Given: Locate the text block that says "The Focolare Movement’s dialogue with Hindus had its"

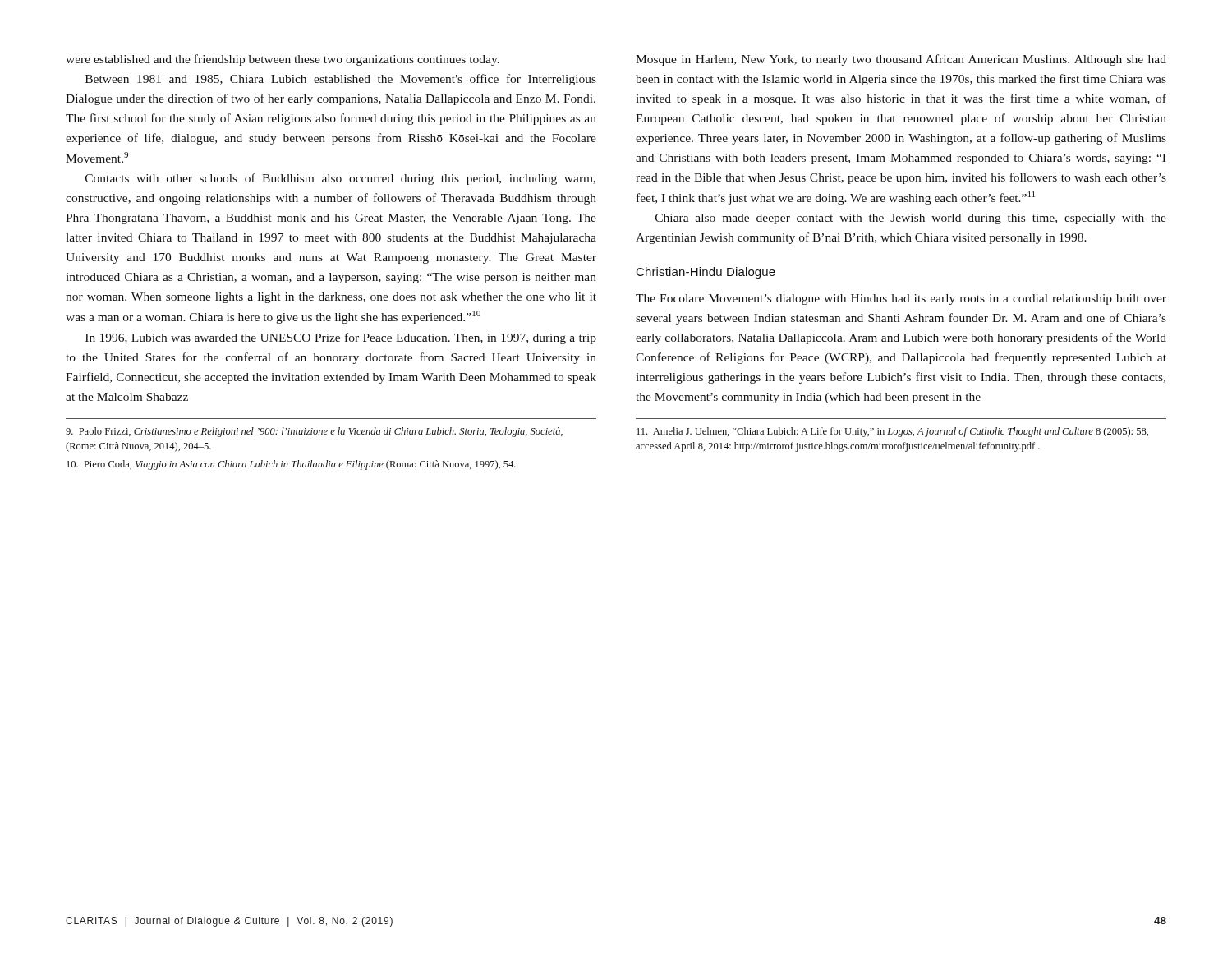Looking at the screenshot, I should pos(901,347).
